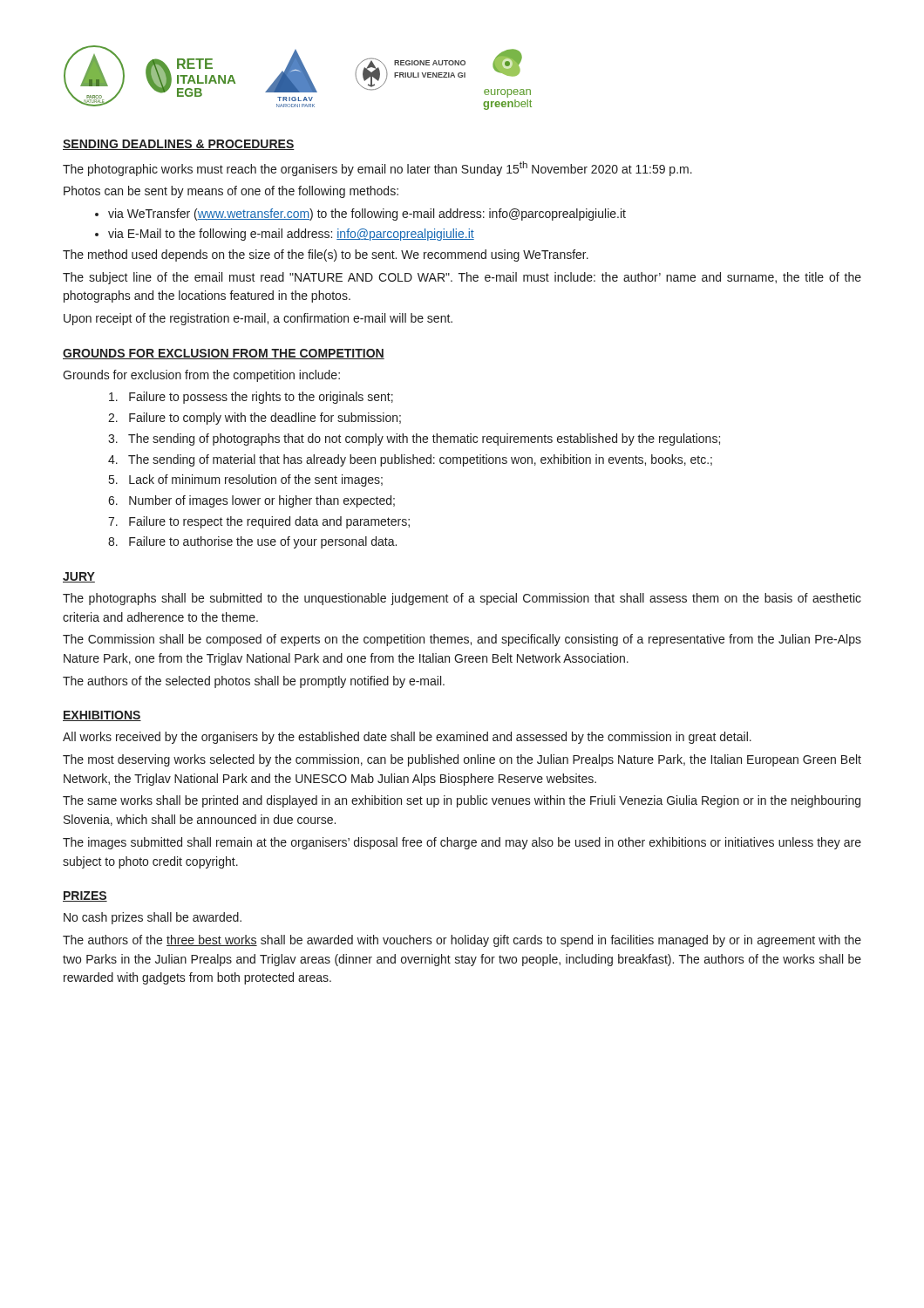This screenshot has width=924, height=1308.
Task: Locate the block of text that opens with "5. Lack of minimum resolution of the sent"
Action: 246,480
